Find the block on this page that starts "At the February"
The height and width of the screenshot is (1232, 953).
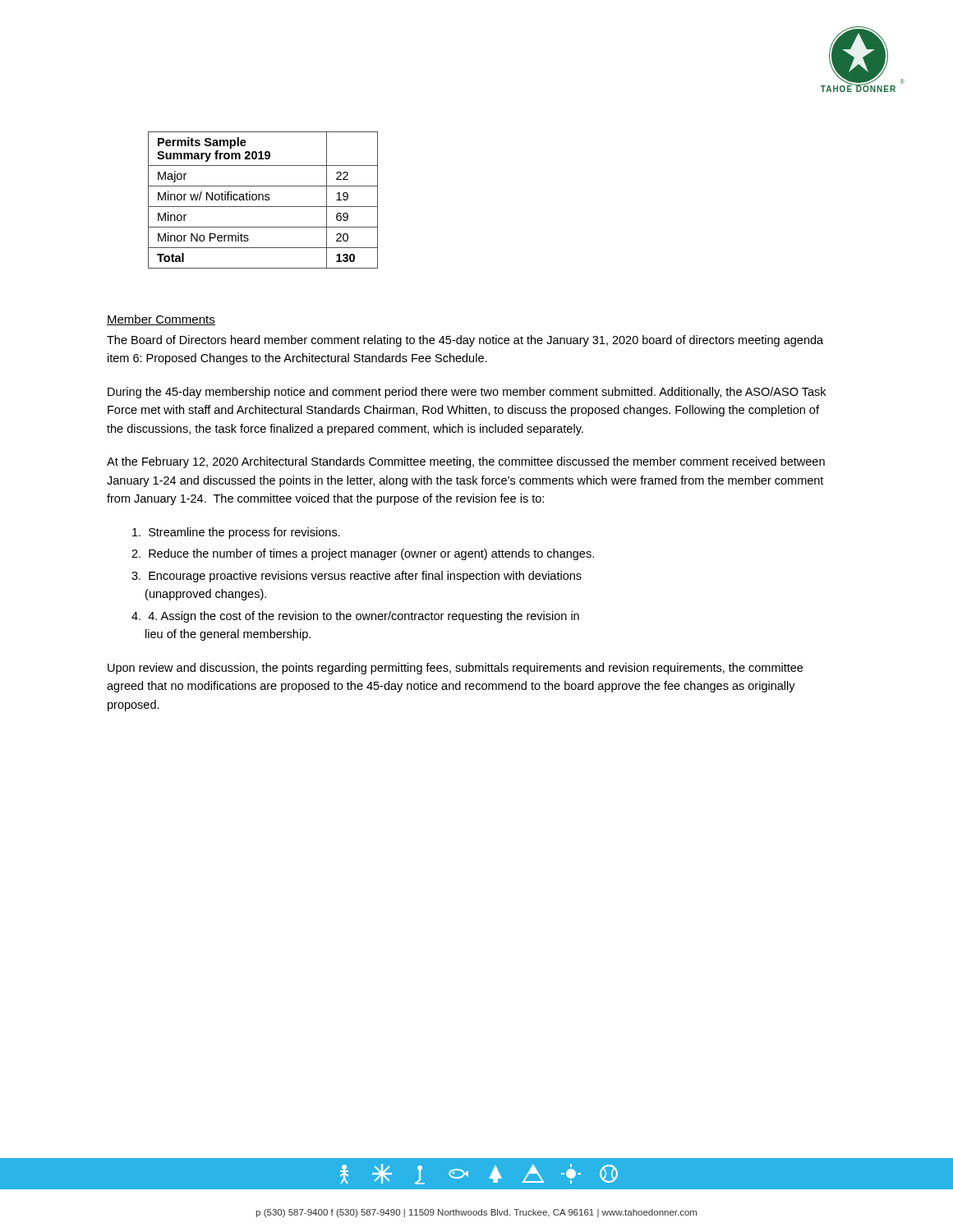pos(466,480)
